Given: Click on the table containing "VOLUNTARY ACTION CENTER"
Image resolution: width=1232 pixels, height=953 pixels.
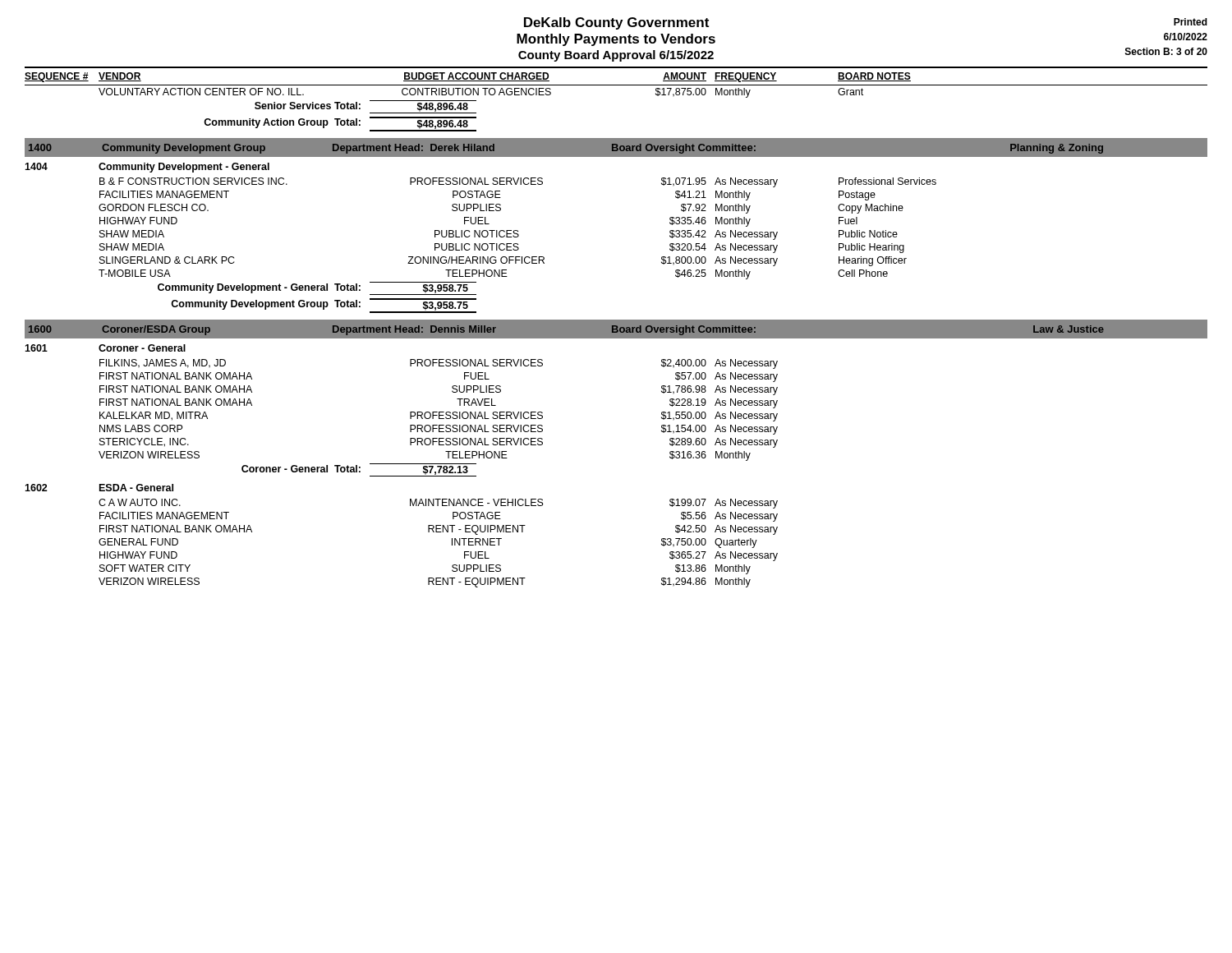Looking at the screenshot, I should (616, 109).
